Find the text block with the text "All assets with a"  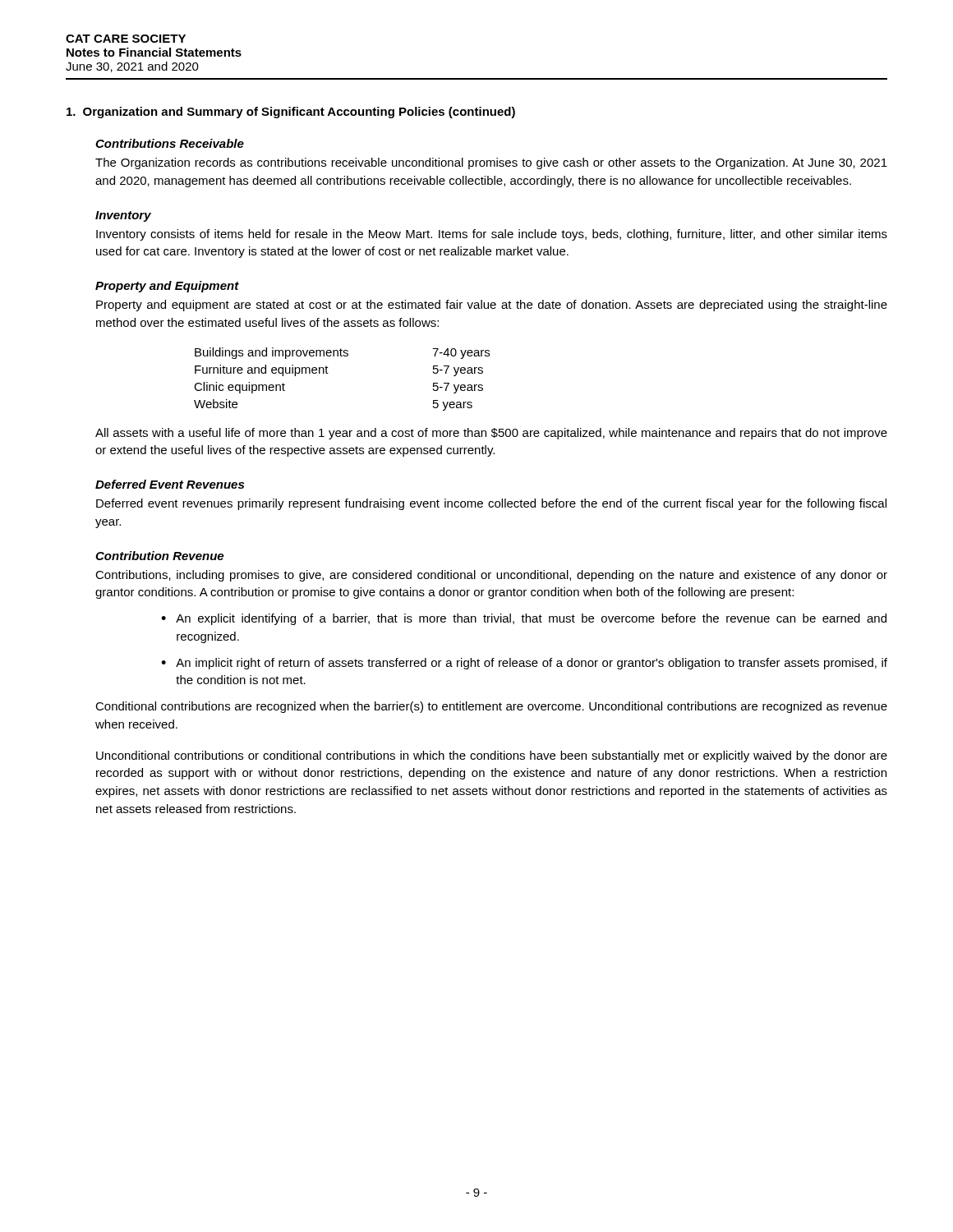[491, 441]
